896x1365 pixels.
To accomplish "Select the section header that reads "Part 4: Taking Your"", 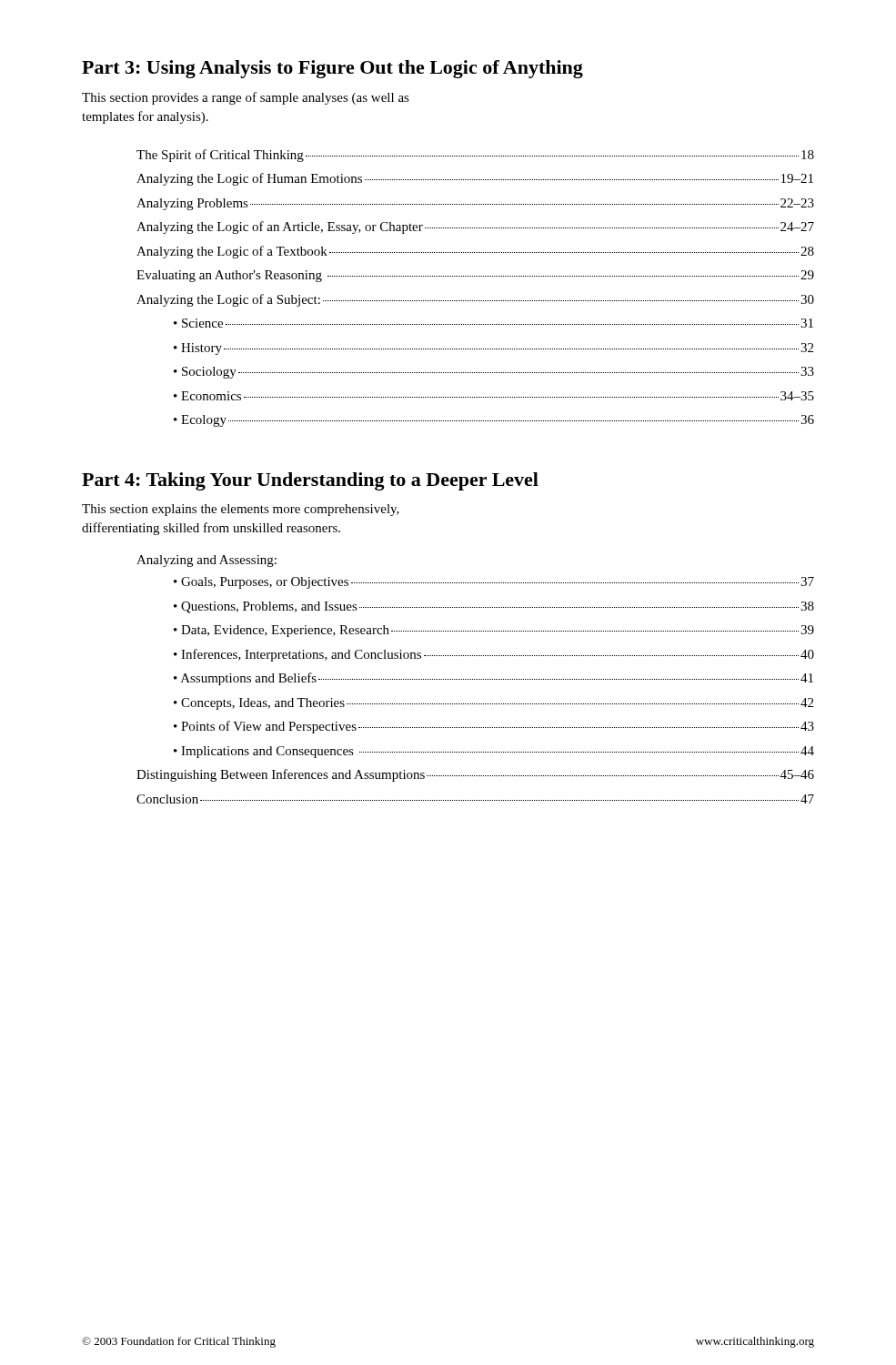I will 310,479.
